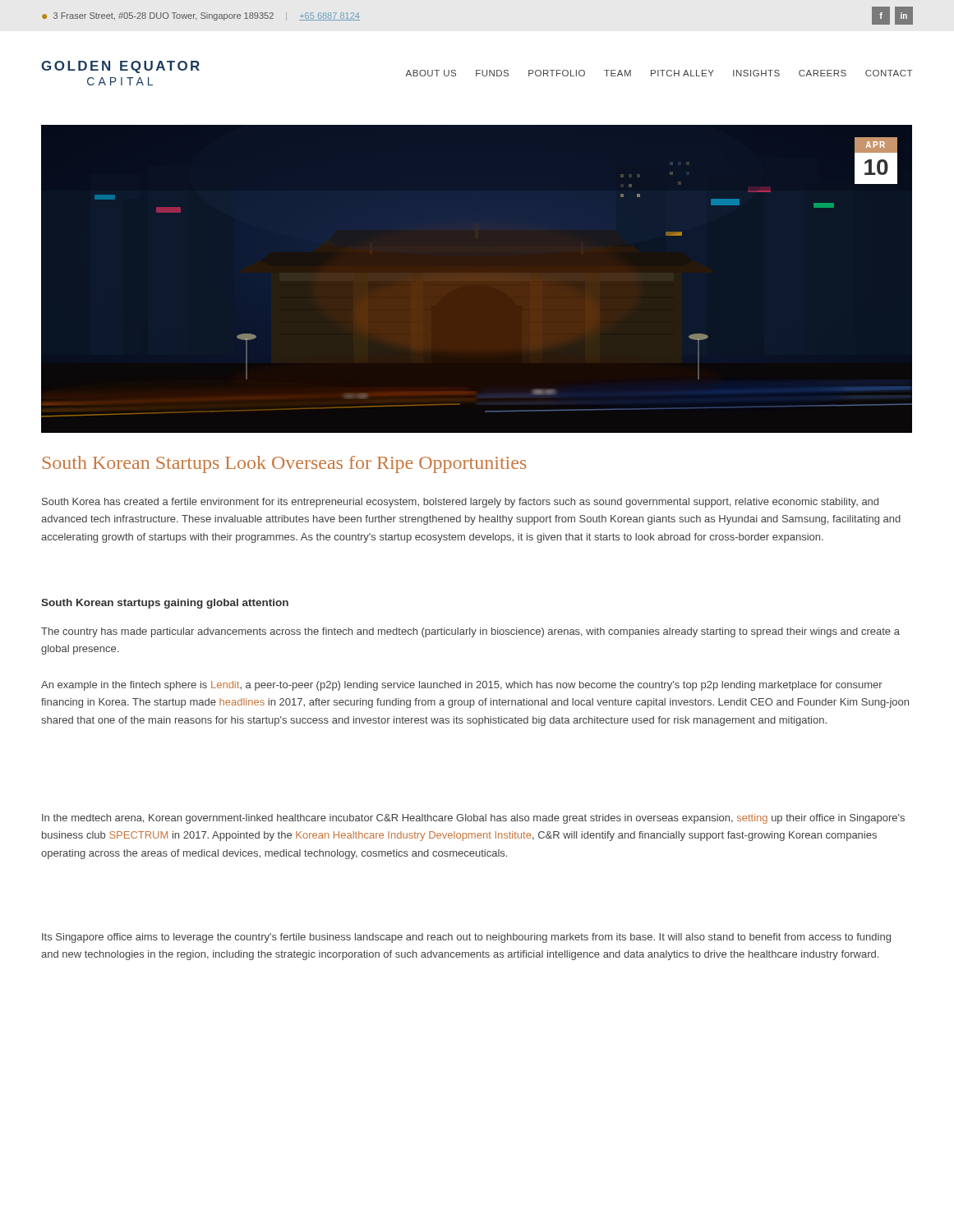
Task: Click on the region starting "South Korea has created a fertile environment for"
Action: (477, 519)
